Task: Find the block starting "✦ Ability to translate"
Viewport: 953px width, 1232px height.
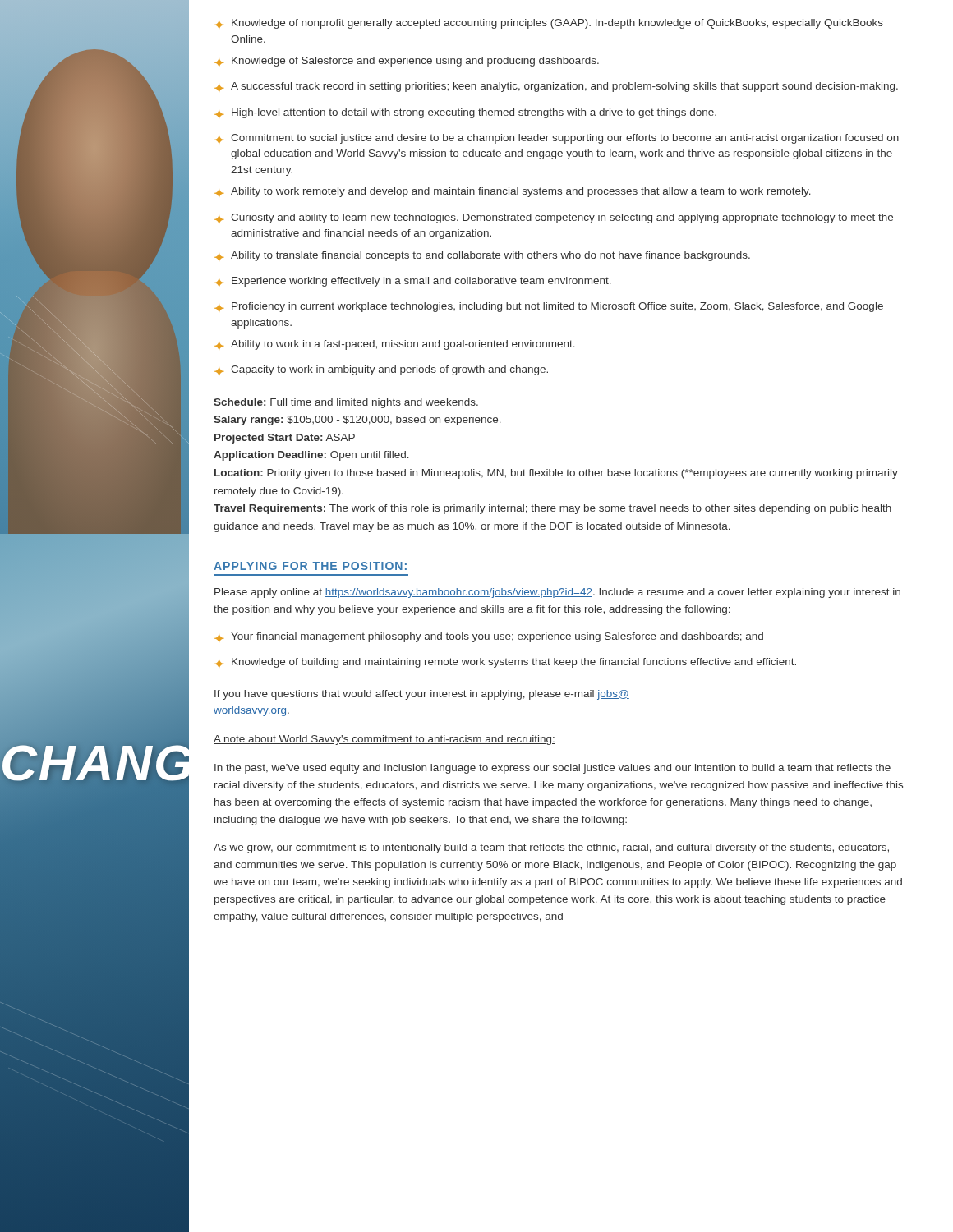Action: 561,257
